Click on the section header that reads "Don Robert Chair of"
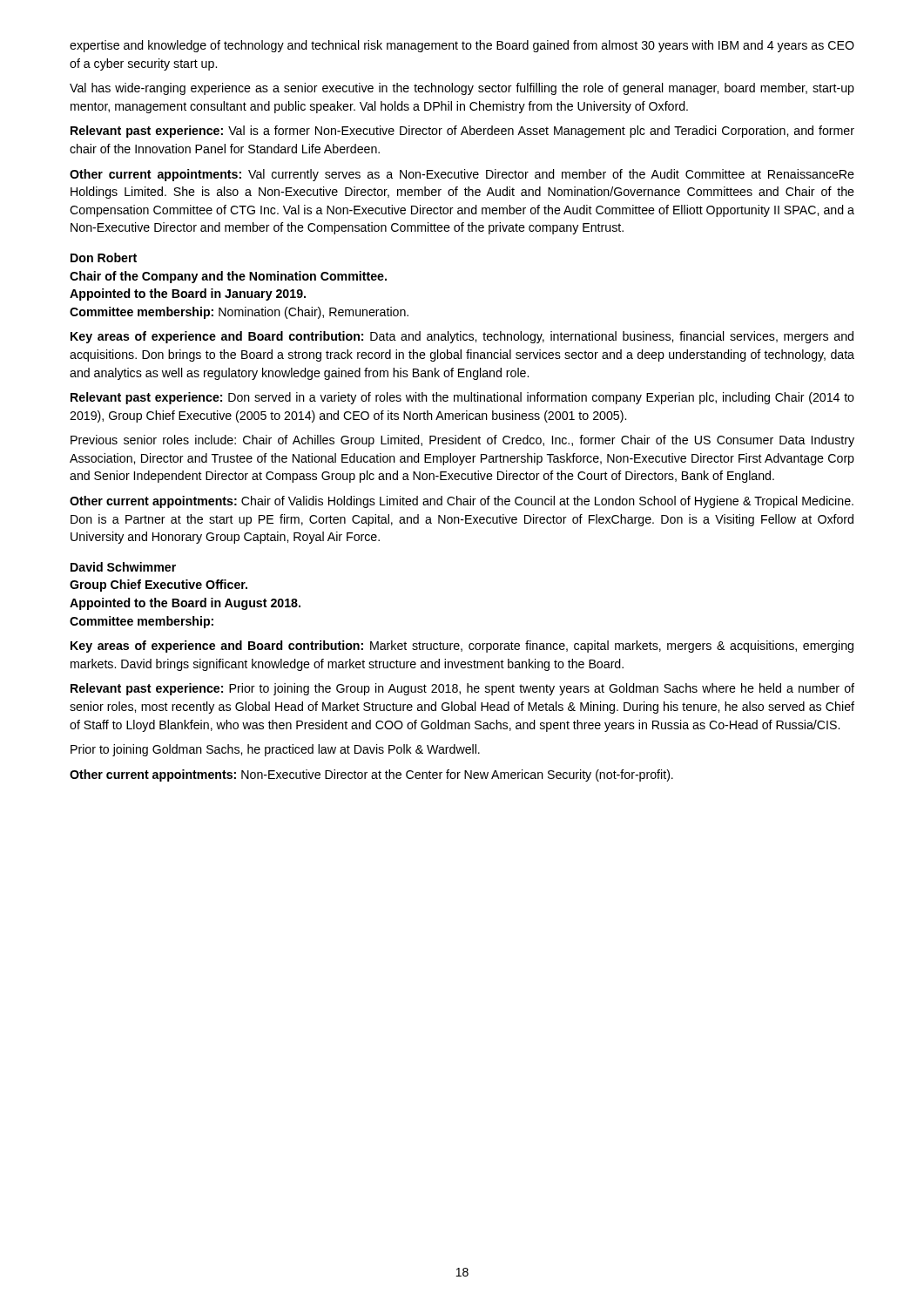The width and height of the screenshot is (924, 1307). pos(104,257)
